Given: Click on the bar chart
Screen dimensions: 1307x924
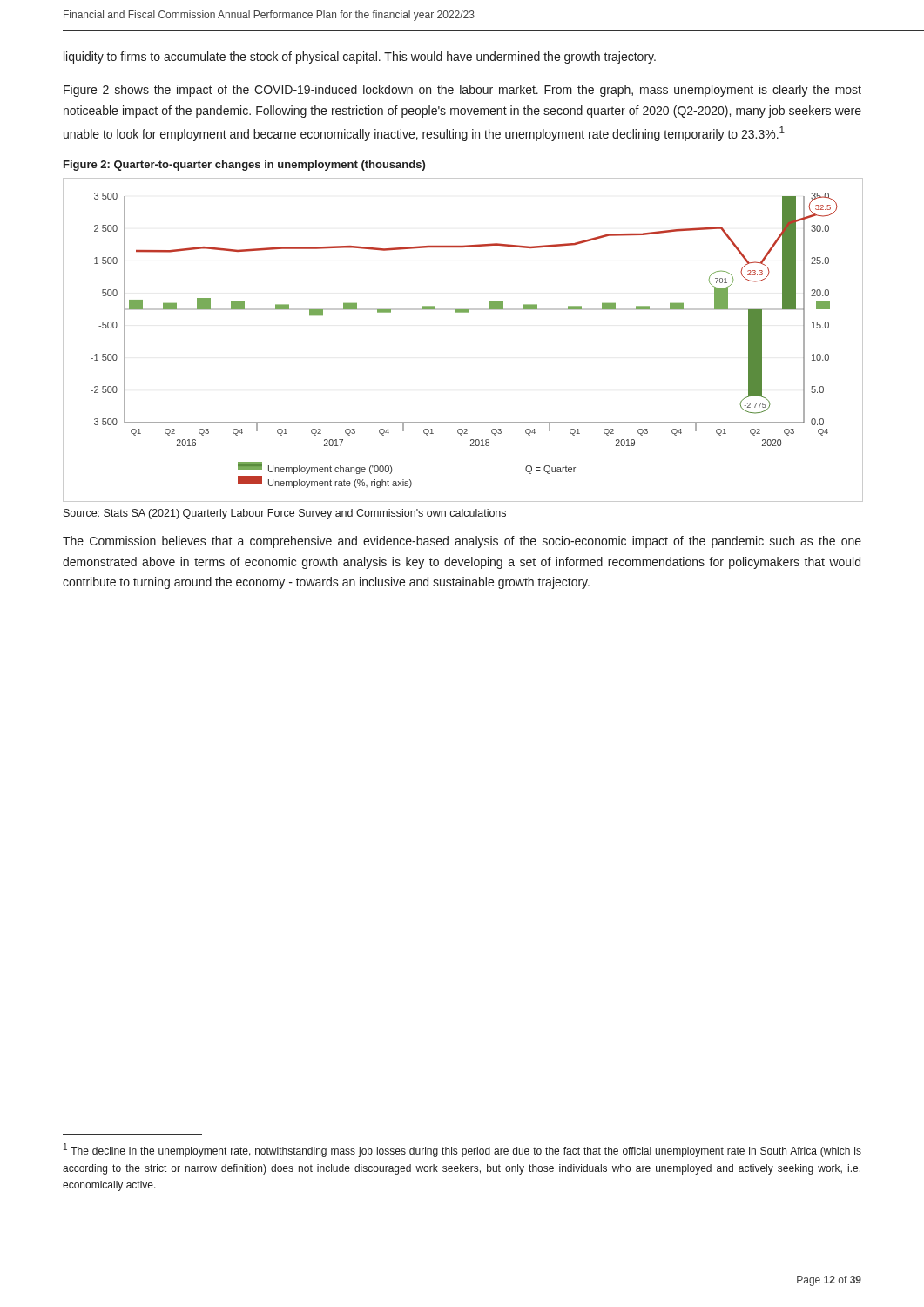Looking at the screenshot, I should point(462,340).
